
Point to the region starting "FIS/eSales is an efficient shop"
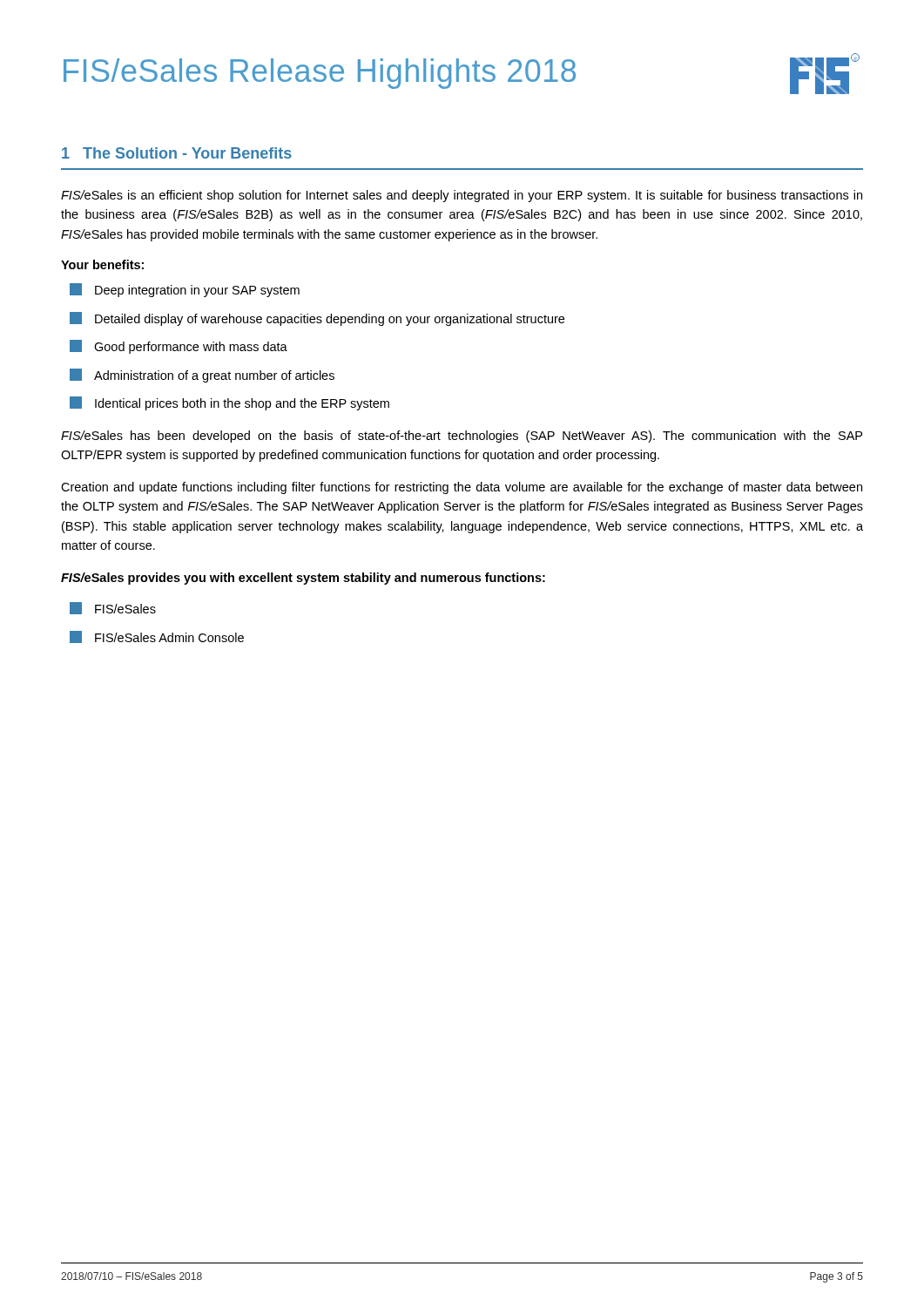tap(462, 215)
